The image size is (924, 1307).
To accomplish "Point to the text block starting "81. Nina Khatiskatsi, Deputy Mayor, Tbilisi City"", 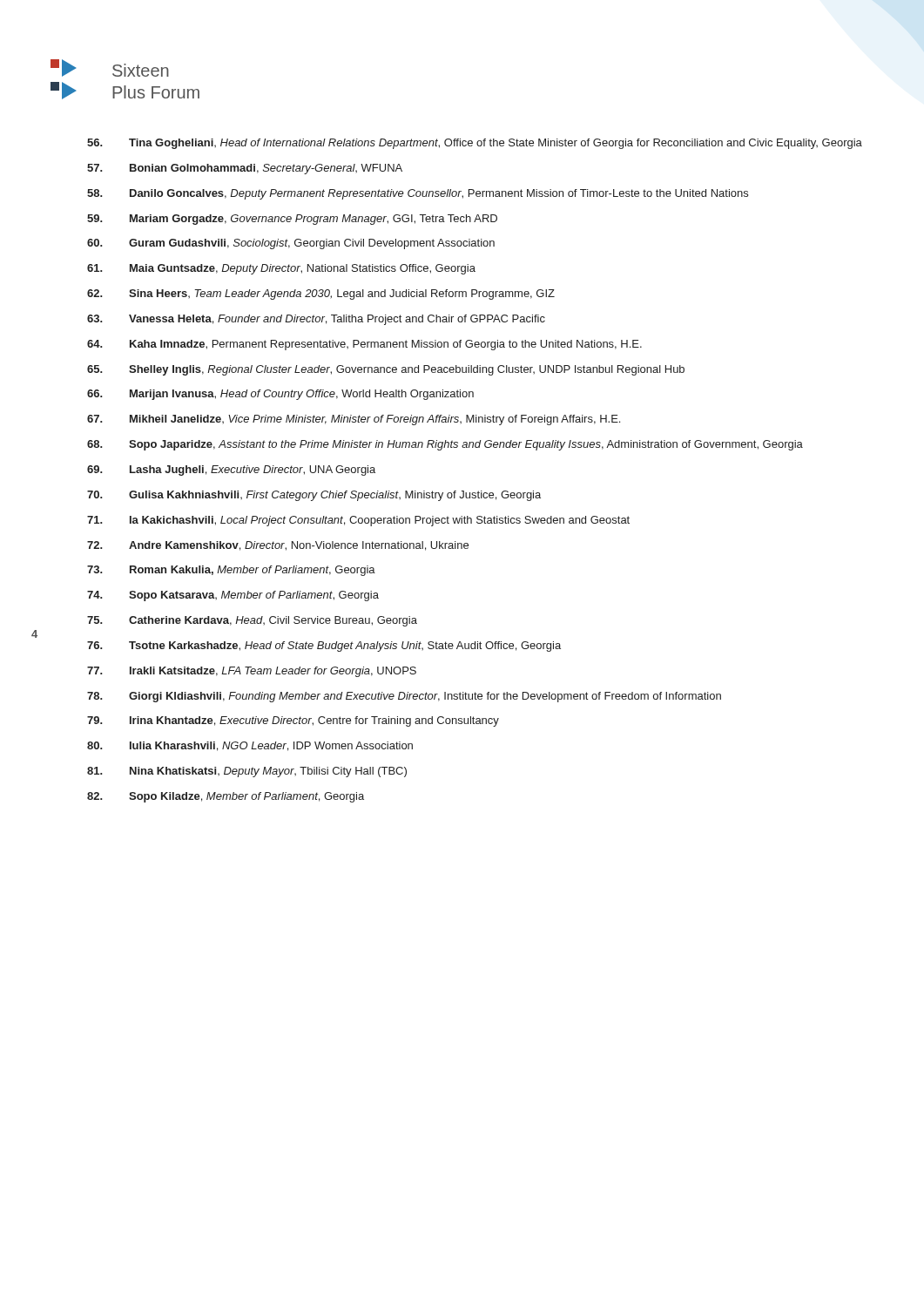I will (247, 772).
